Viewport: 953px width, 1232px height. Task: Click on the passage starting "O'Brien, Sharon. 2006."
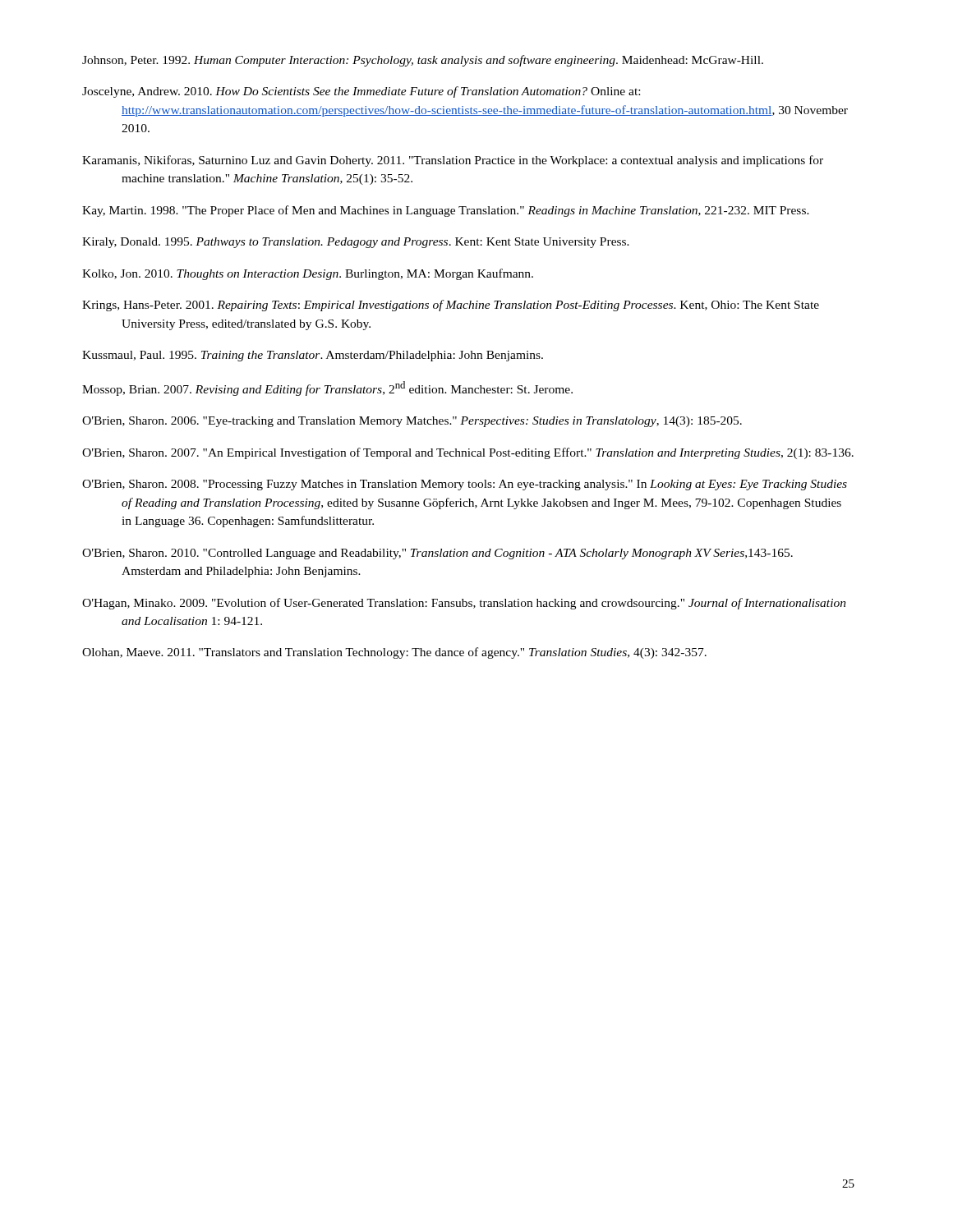coord(412,420)
